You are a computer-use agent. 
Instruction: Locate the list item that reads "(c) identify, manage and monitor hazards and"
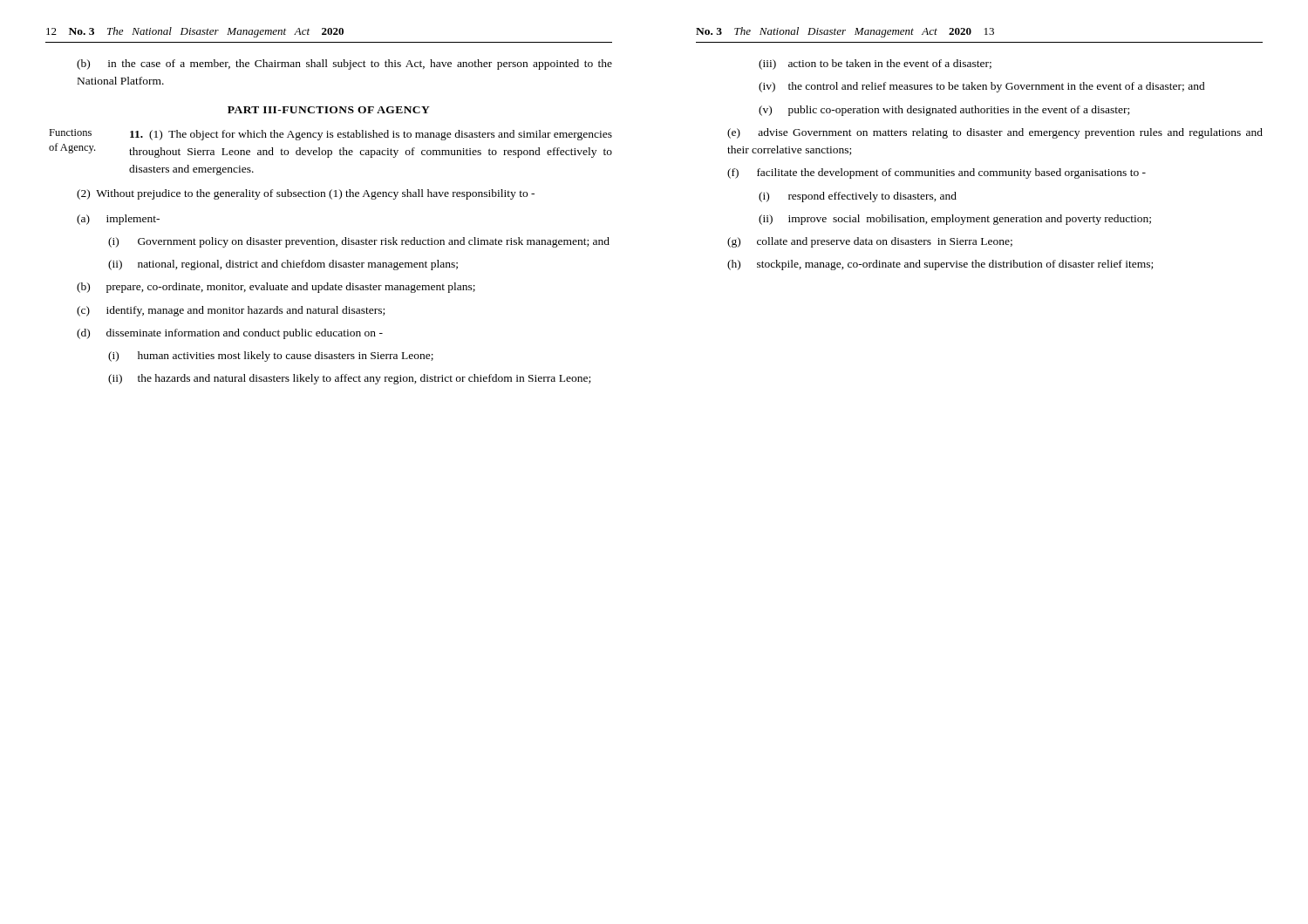pyautogui.click(x=231, y=310)
